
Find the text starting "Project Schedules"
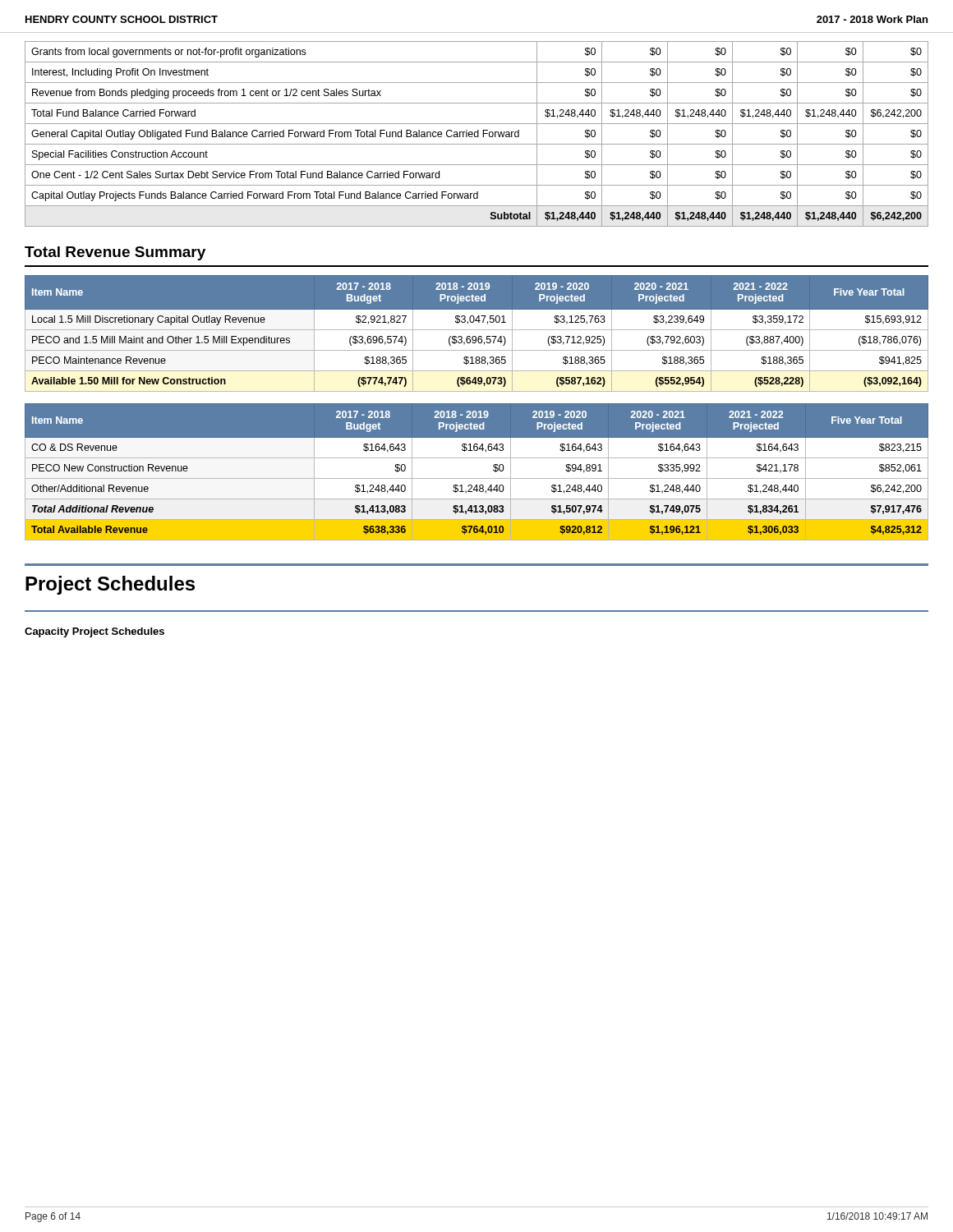click(110, 585)
